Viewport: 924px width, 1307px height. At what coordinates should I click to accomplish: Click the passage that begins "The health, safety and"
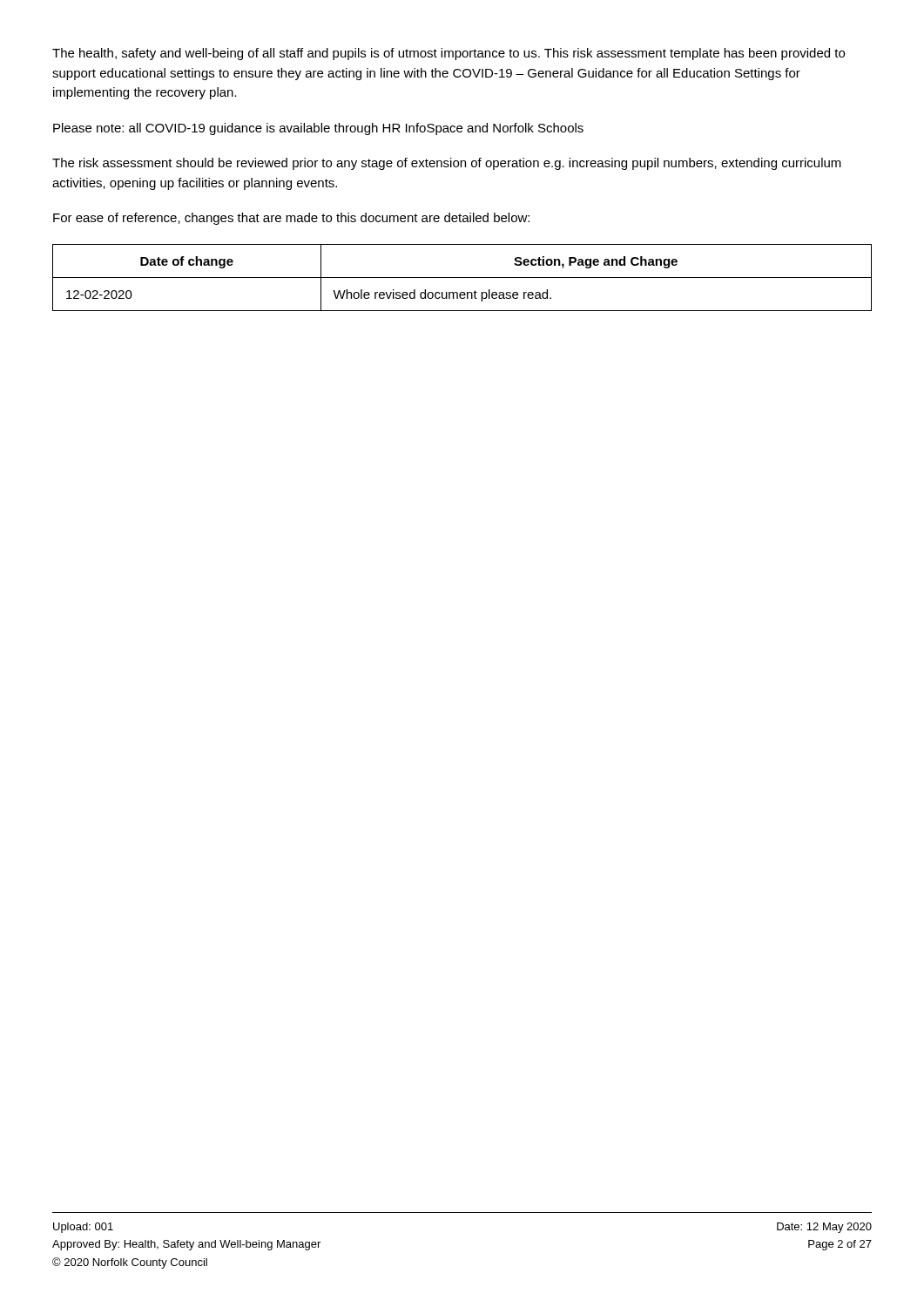(449, 72)
